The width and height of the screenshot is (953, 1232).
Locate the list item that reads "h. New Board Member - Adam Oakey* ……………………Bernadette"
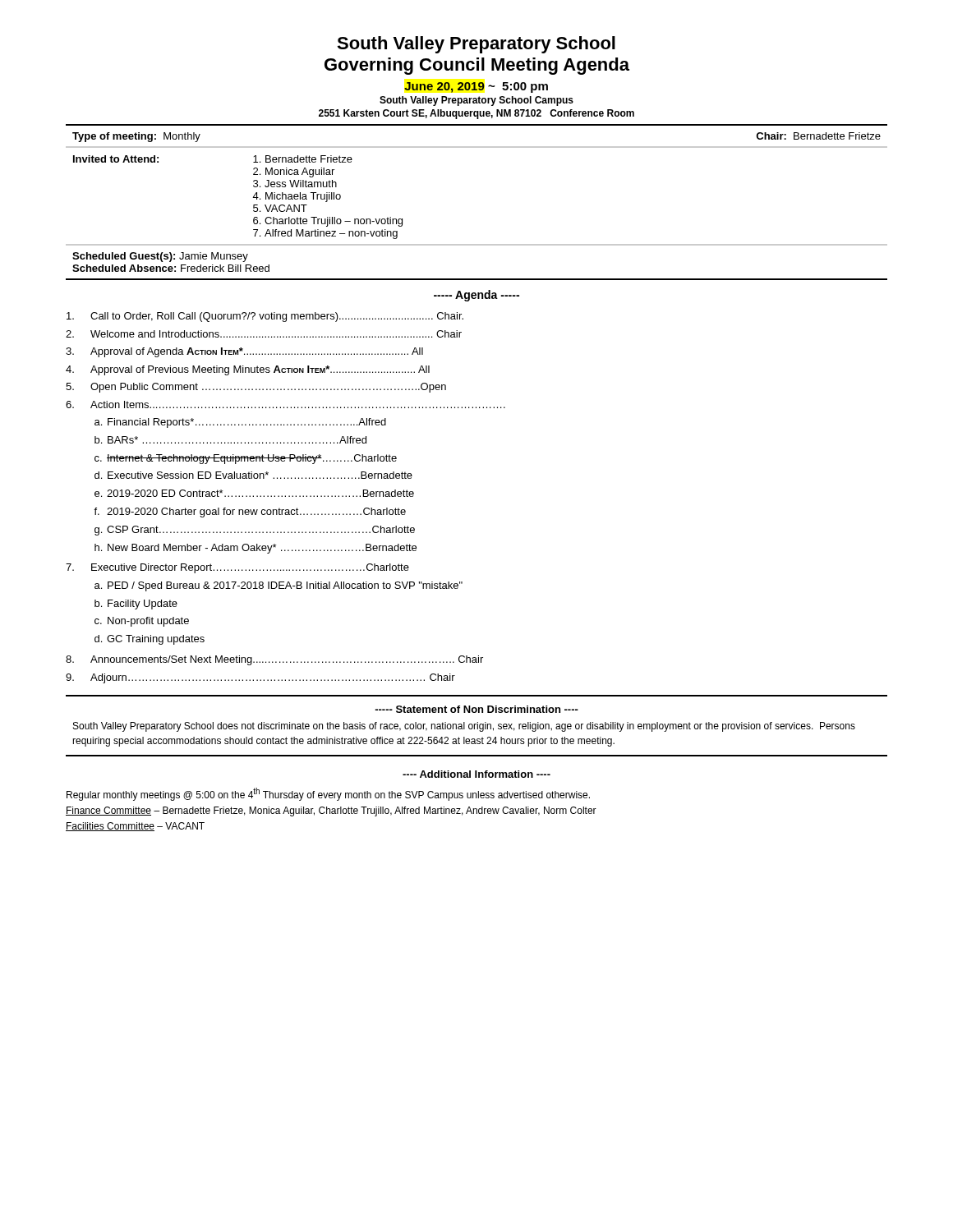click(256, 549)
